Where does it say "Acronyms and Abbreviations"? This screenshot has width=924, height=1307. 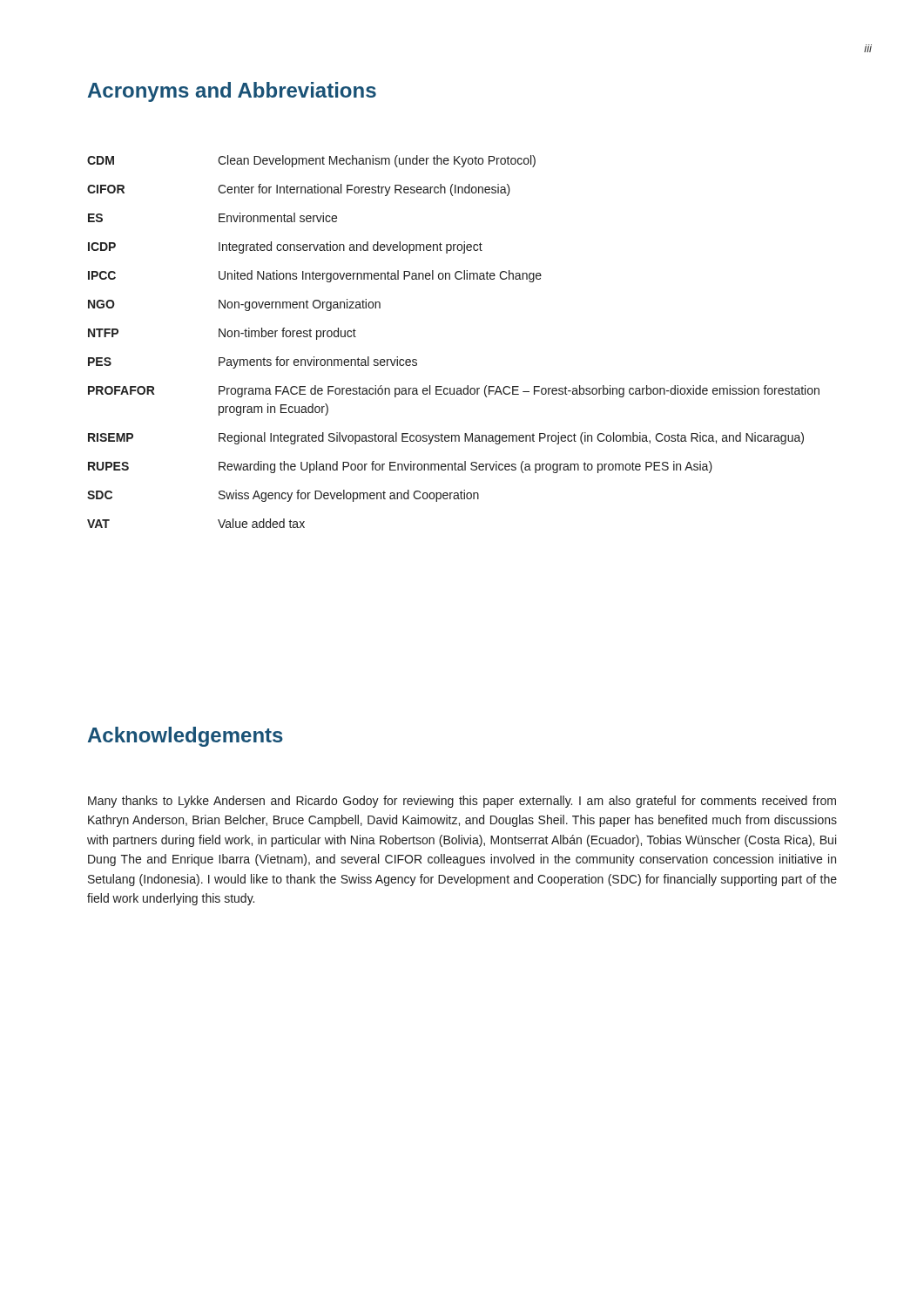[232, 90]
